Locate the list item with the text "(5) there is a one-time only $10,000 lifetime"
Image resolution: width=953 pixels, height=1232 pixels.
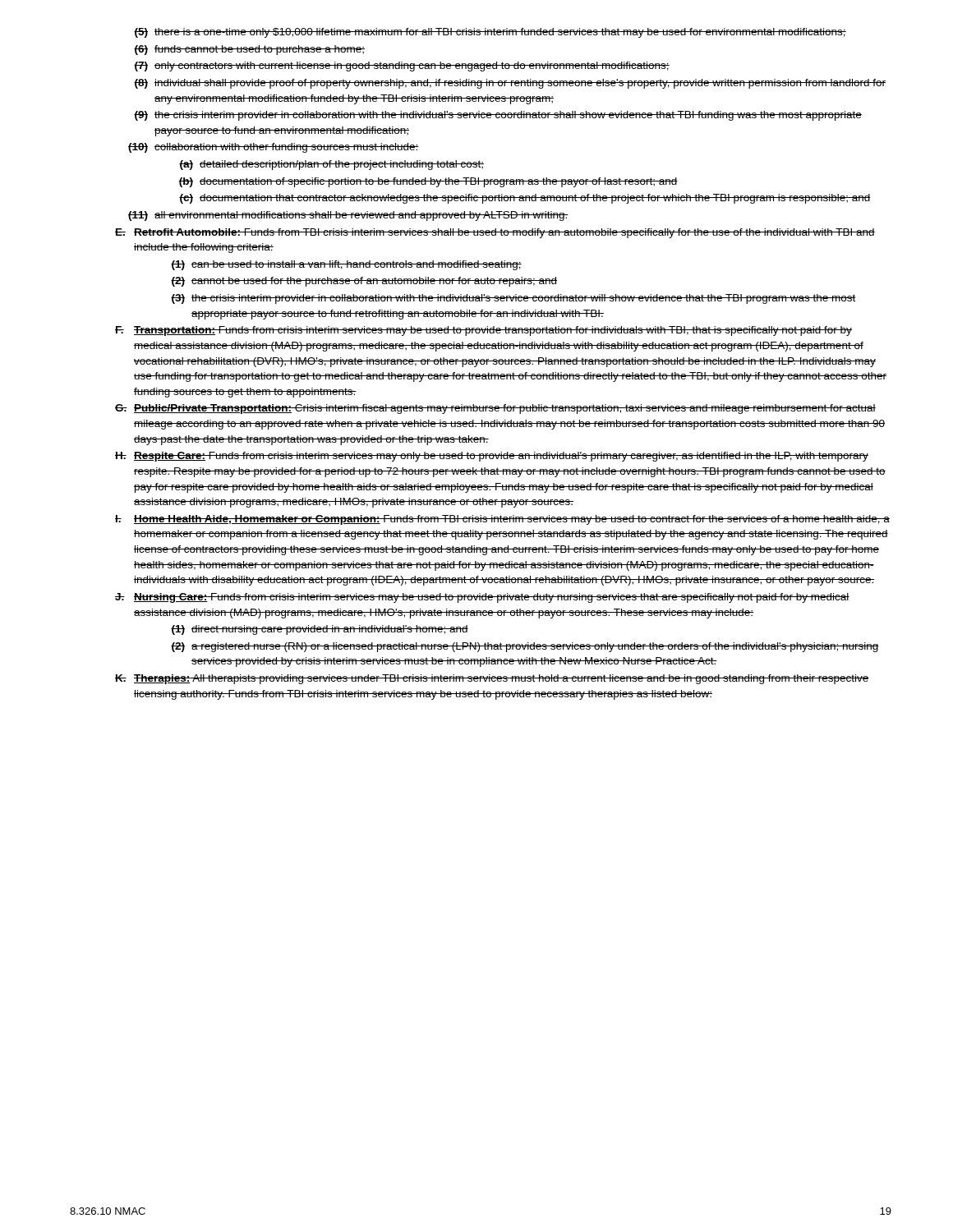480,32
